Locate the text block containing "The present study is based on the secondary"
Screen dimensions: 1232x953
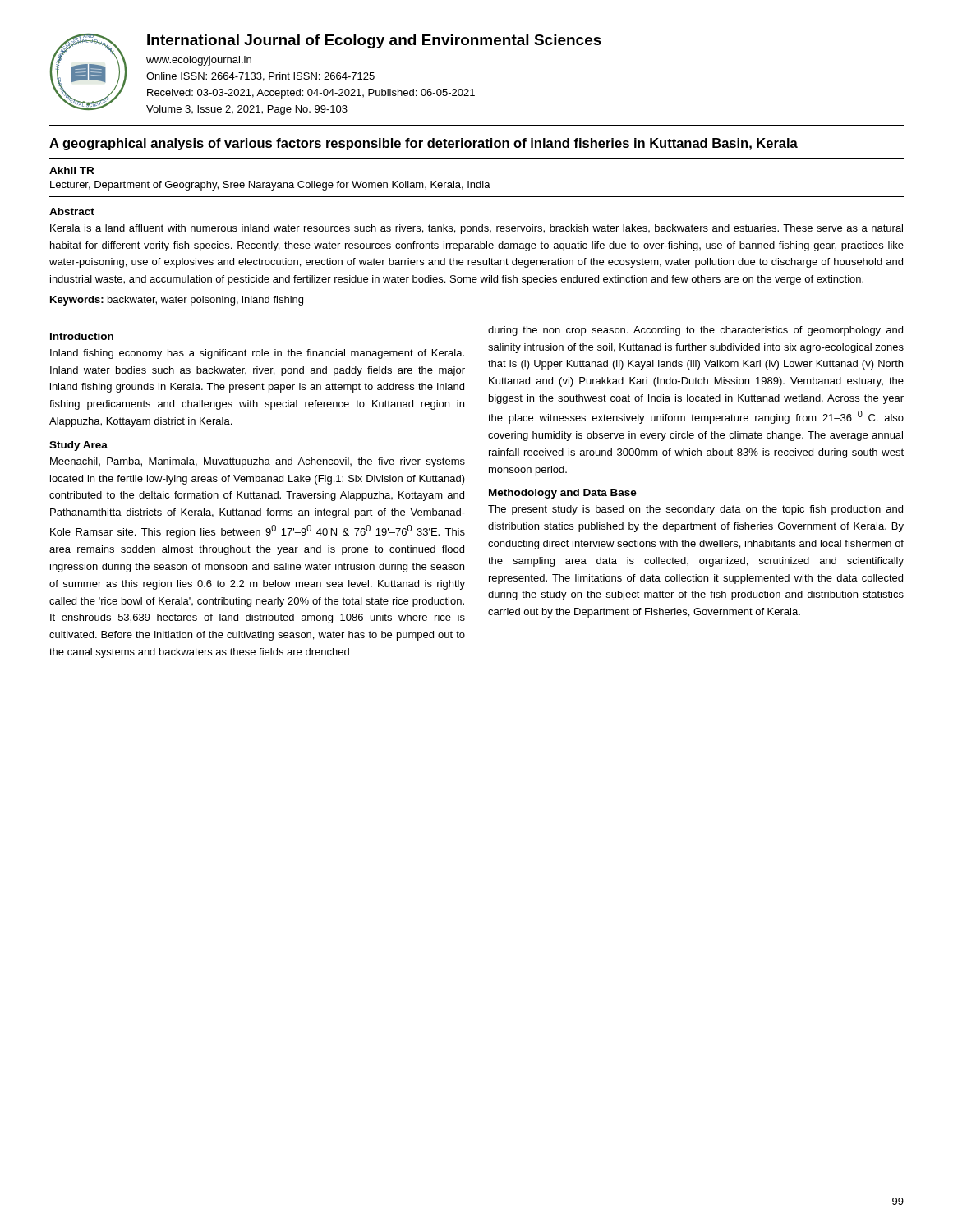696,561
